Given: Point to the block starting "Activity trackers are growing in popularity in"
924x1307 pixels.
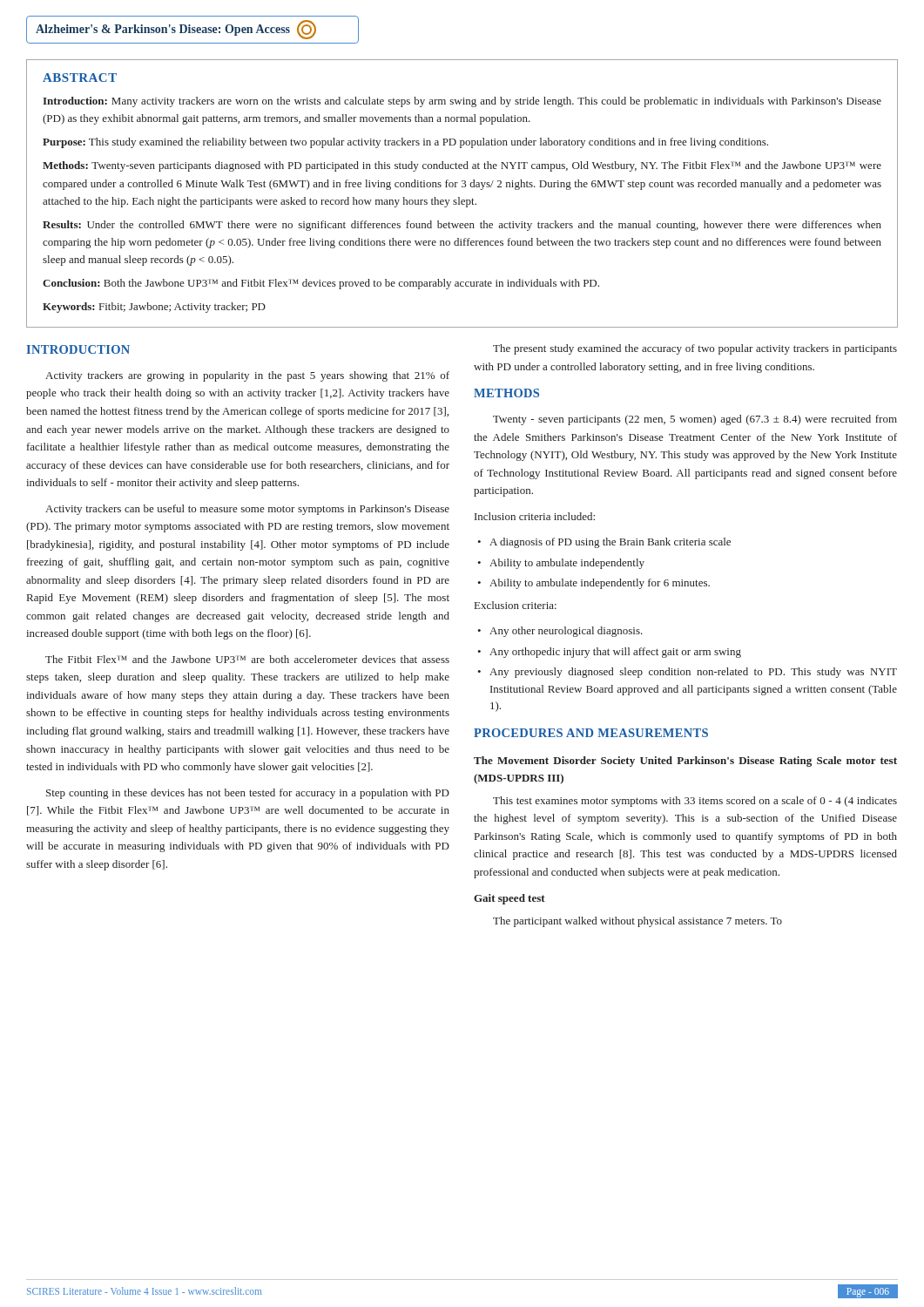Looking at the screenshot, I should 238,620.
